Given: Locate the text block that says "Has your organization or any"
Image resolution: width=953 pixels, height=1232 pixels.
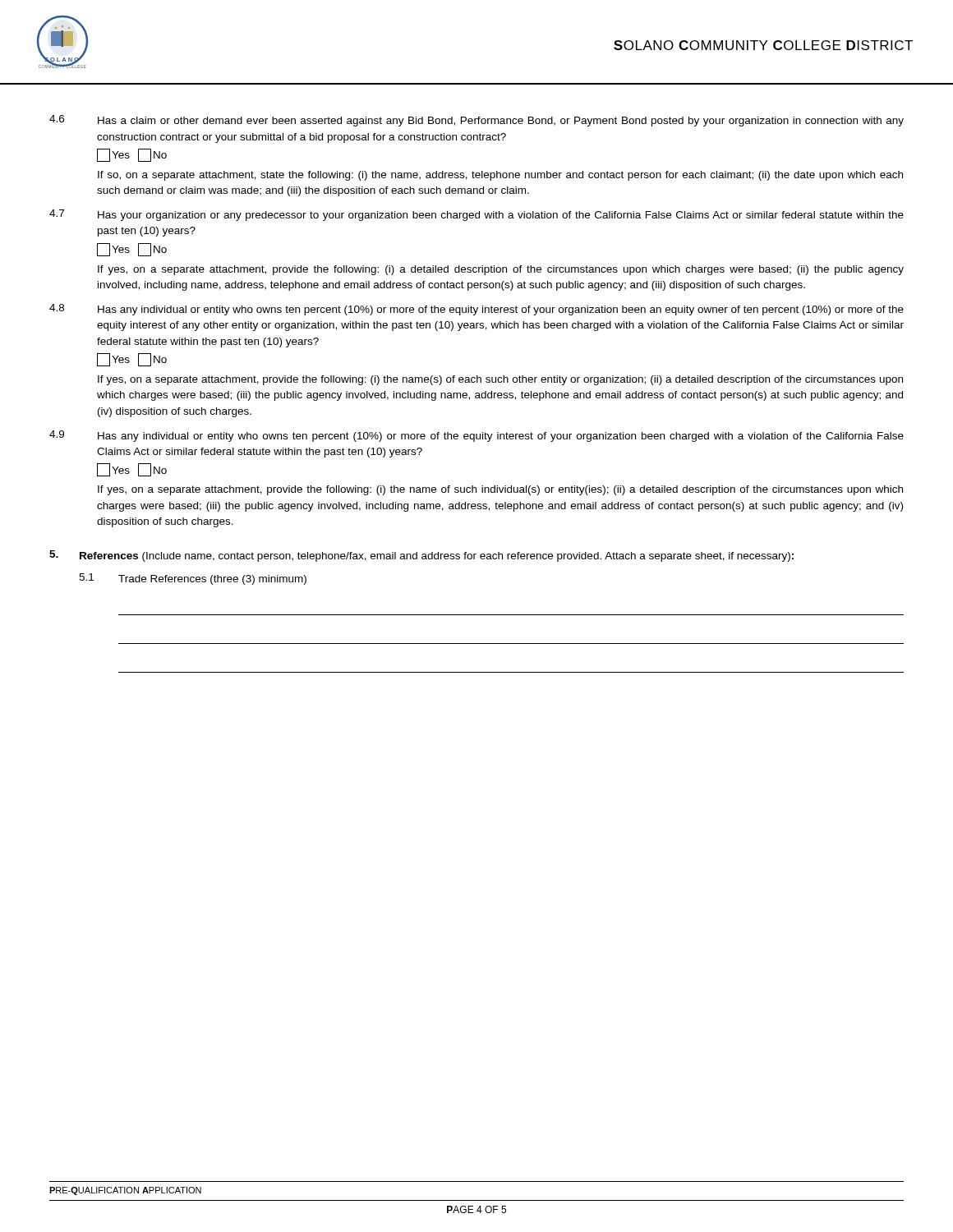Looking at the screenshot, I should [x=501, y=216].
